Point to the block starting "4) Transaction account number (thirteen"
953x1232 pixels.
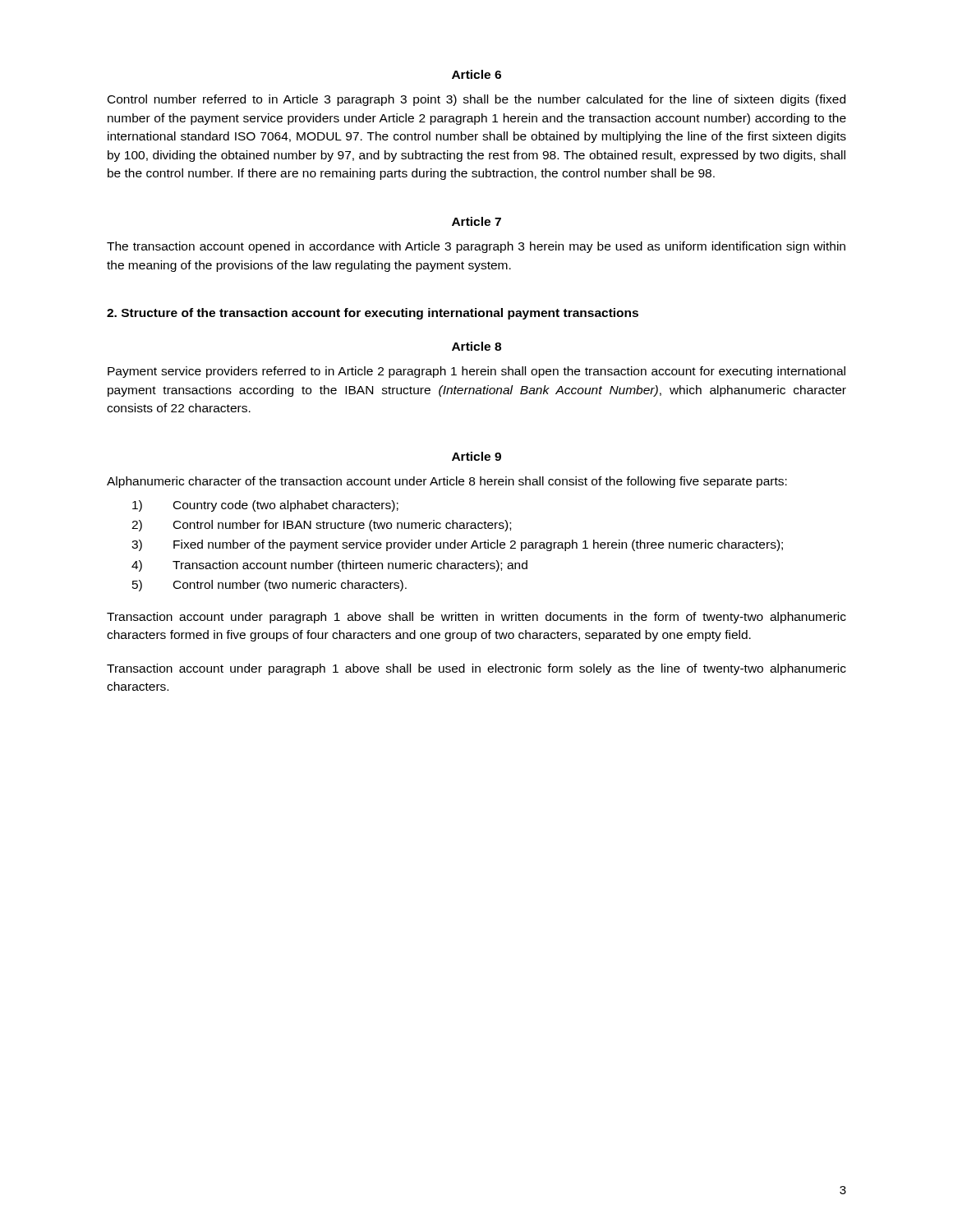[476, 565]
